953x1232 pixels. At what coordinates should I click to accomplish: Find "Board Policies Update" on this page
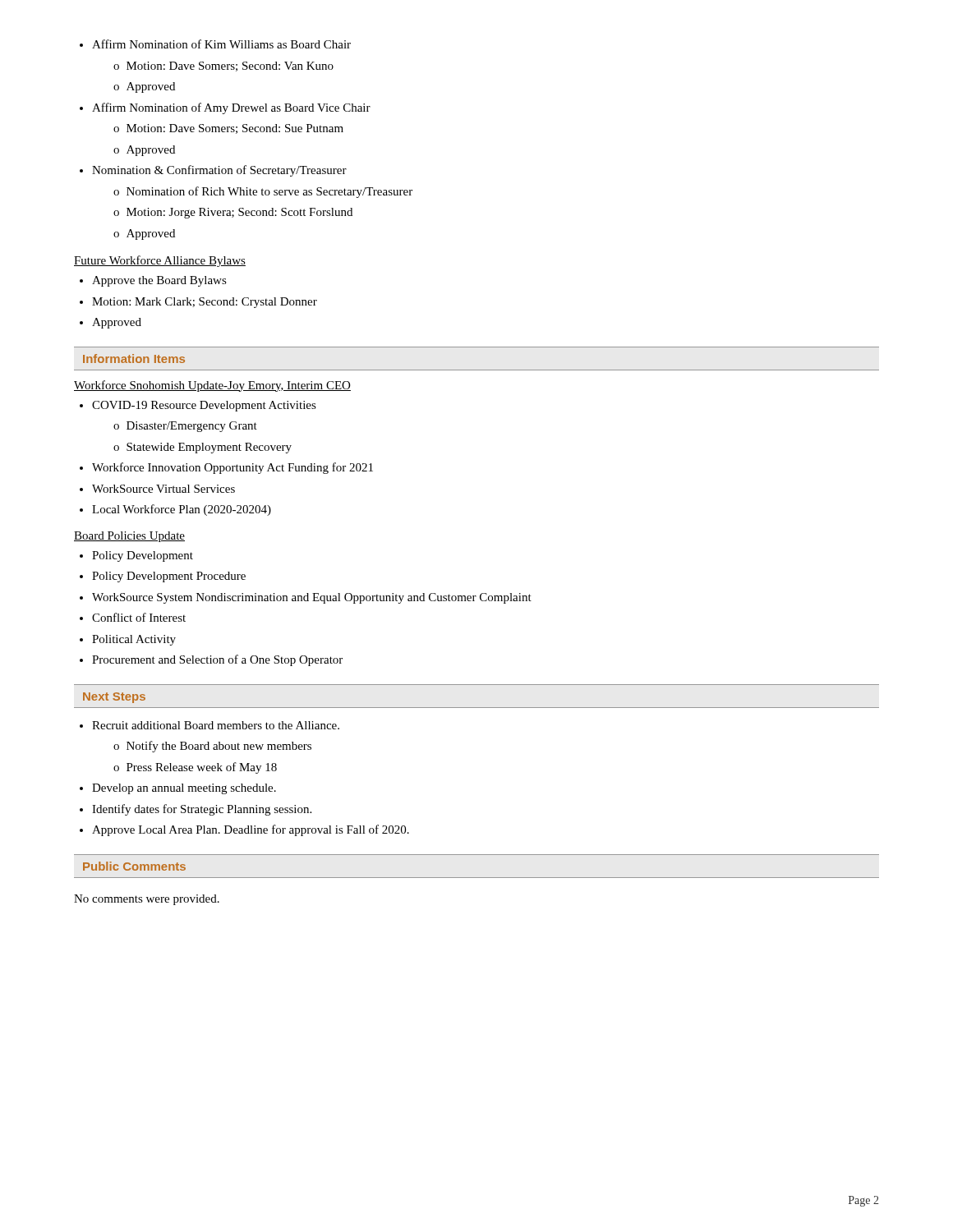129,535
